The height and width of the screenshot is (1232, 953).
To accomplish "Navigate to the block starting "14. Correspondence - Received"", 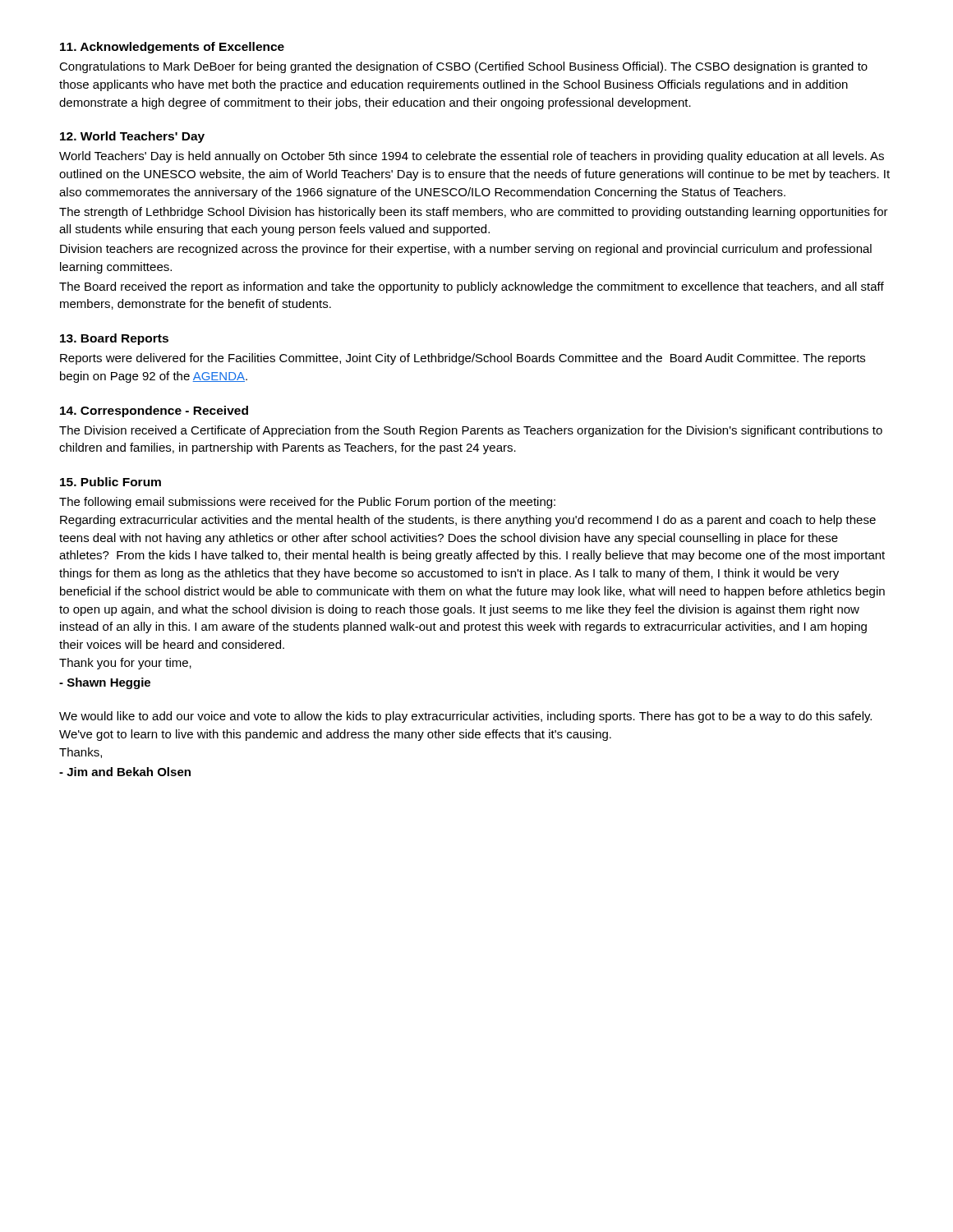I will click(x=154, y=410).
